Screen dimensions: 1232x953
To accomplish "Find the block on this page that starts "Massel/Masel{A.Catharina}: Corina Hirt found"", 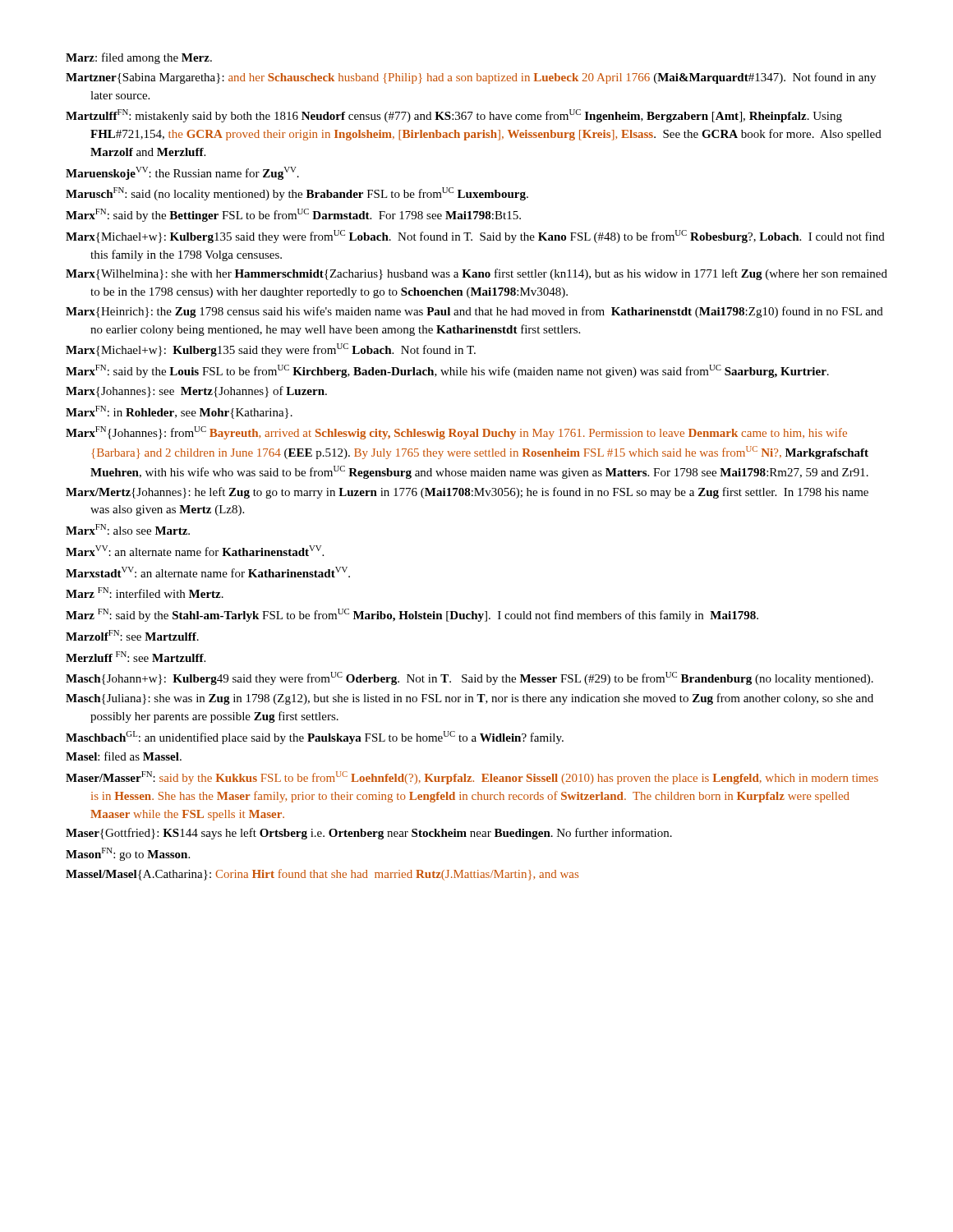I will 322,874.
